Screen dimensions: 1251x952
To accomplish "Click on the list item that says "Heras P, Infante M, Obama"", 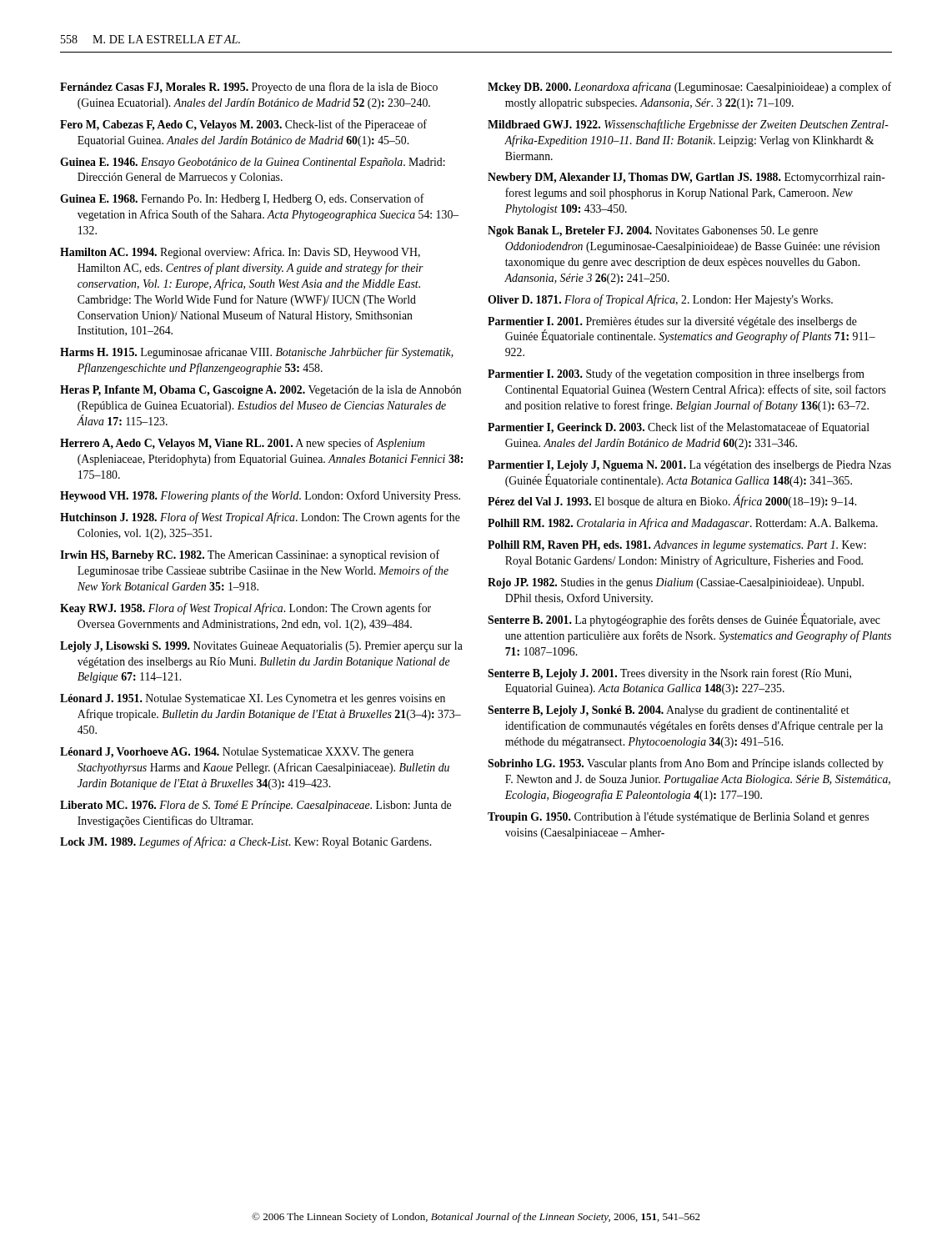I will (x=261, y=406).
